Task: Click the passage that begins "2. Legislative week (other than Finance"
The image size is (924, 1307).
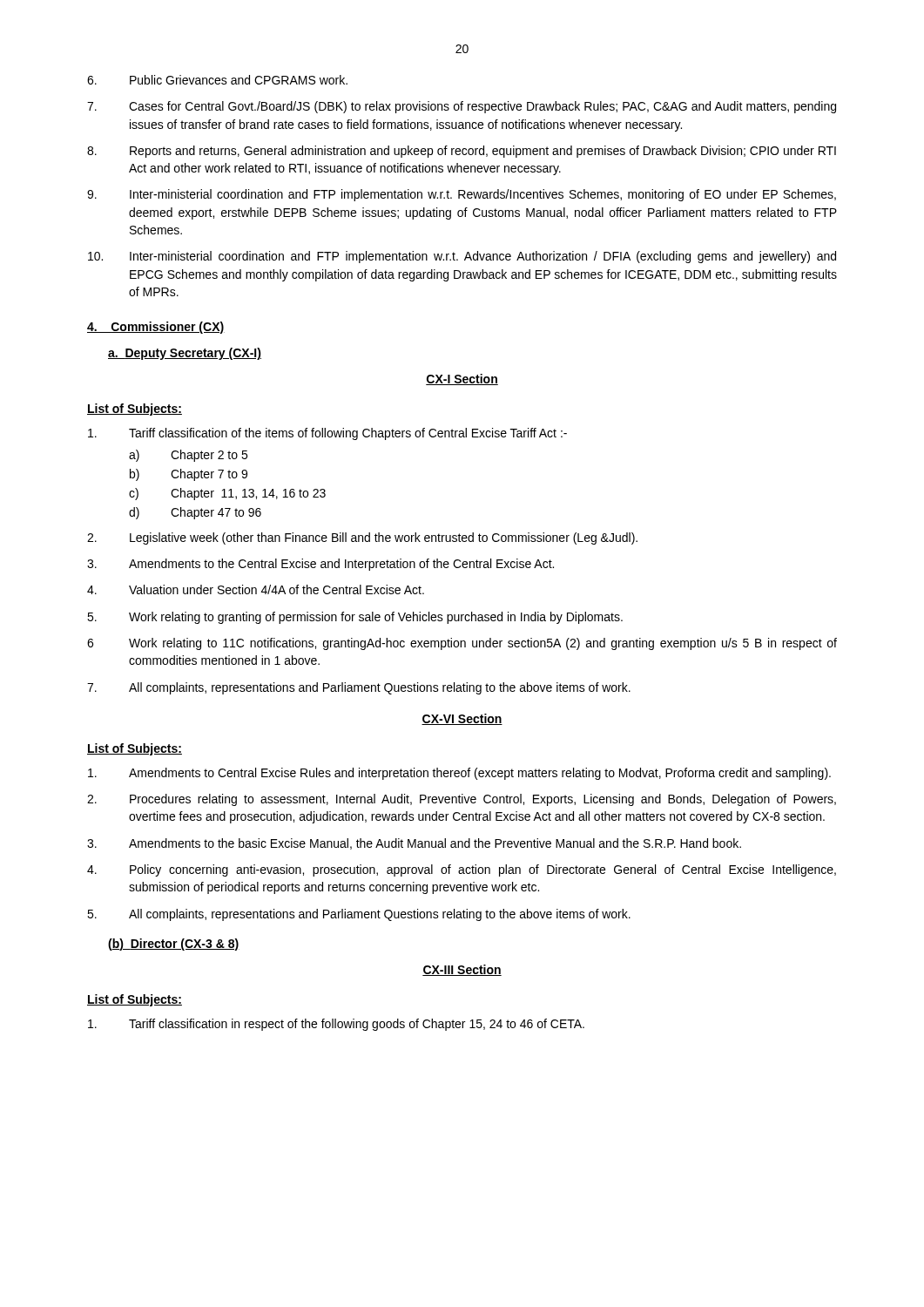Action: [x=462, y=538]
